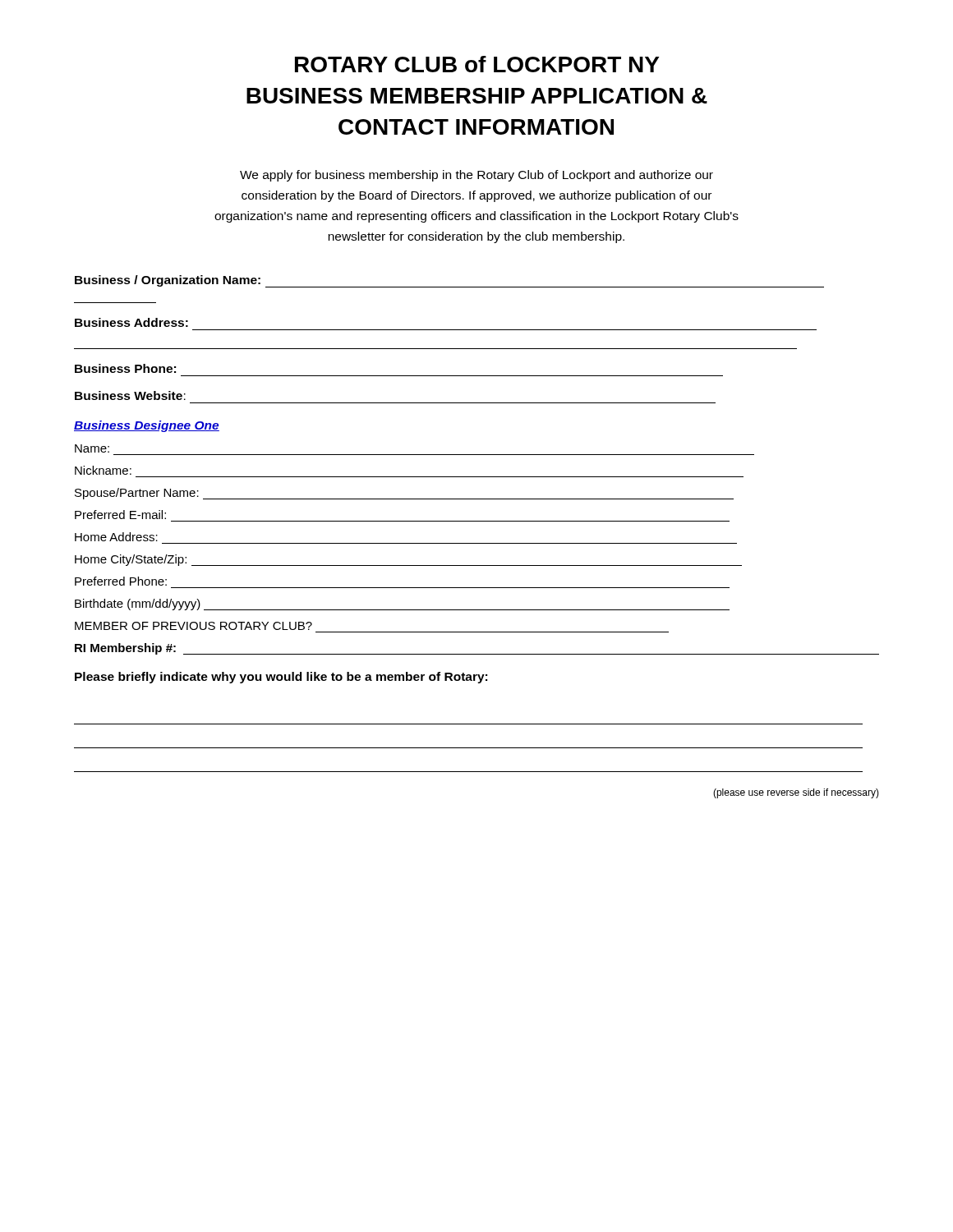Locate the text with the text "RI Membership #:"

pos(476,647)
